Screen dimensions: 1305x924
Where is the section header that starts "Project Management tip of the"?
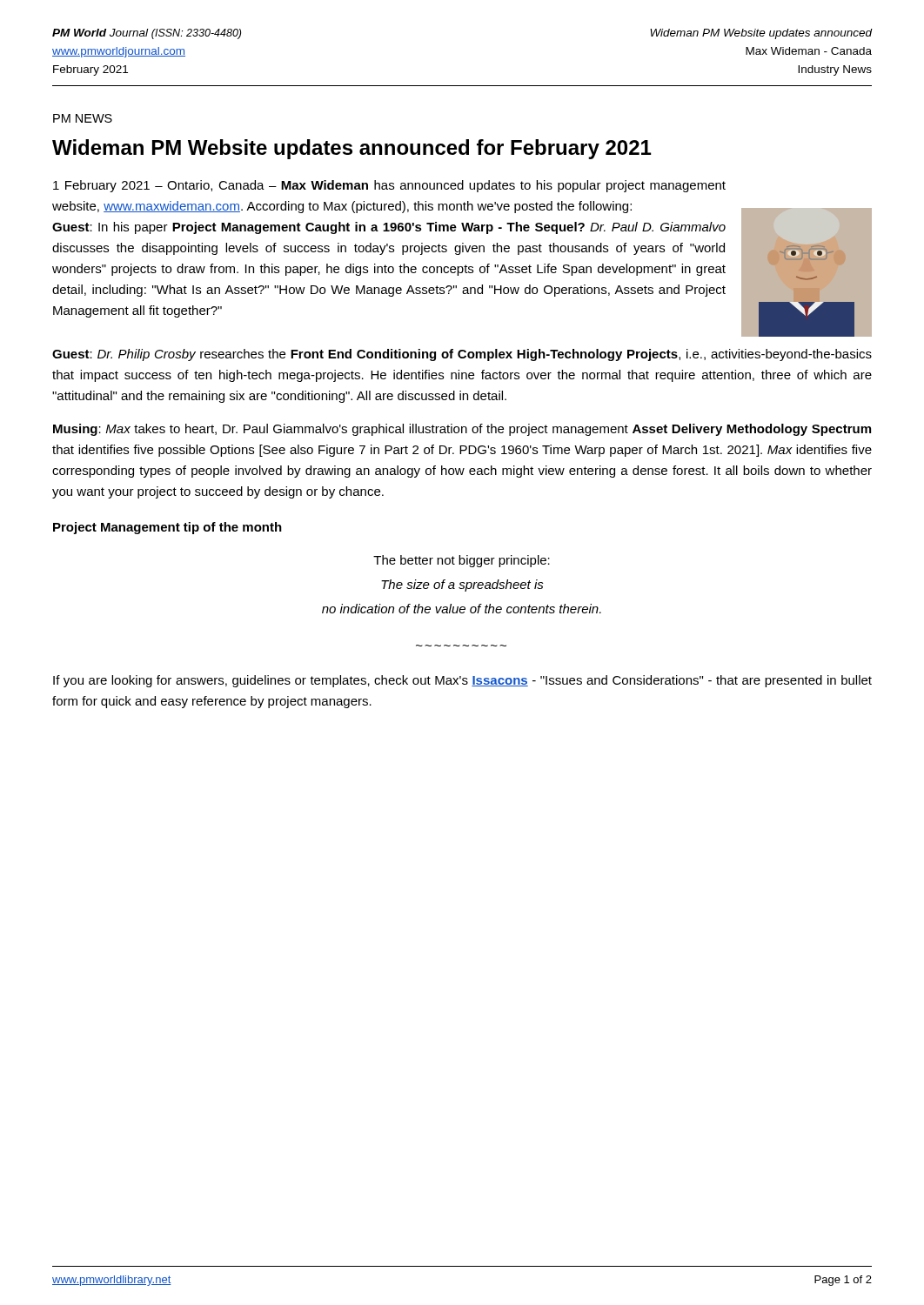(167, 527)
